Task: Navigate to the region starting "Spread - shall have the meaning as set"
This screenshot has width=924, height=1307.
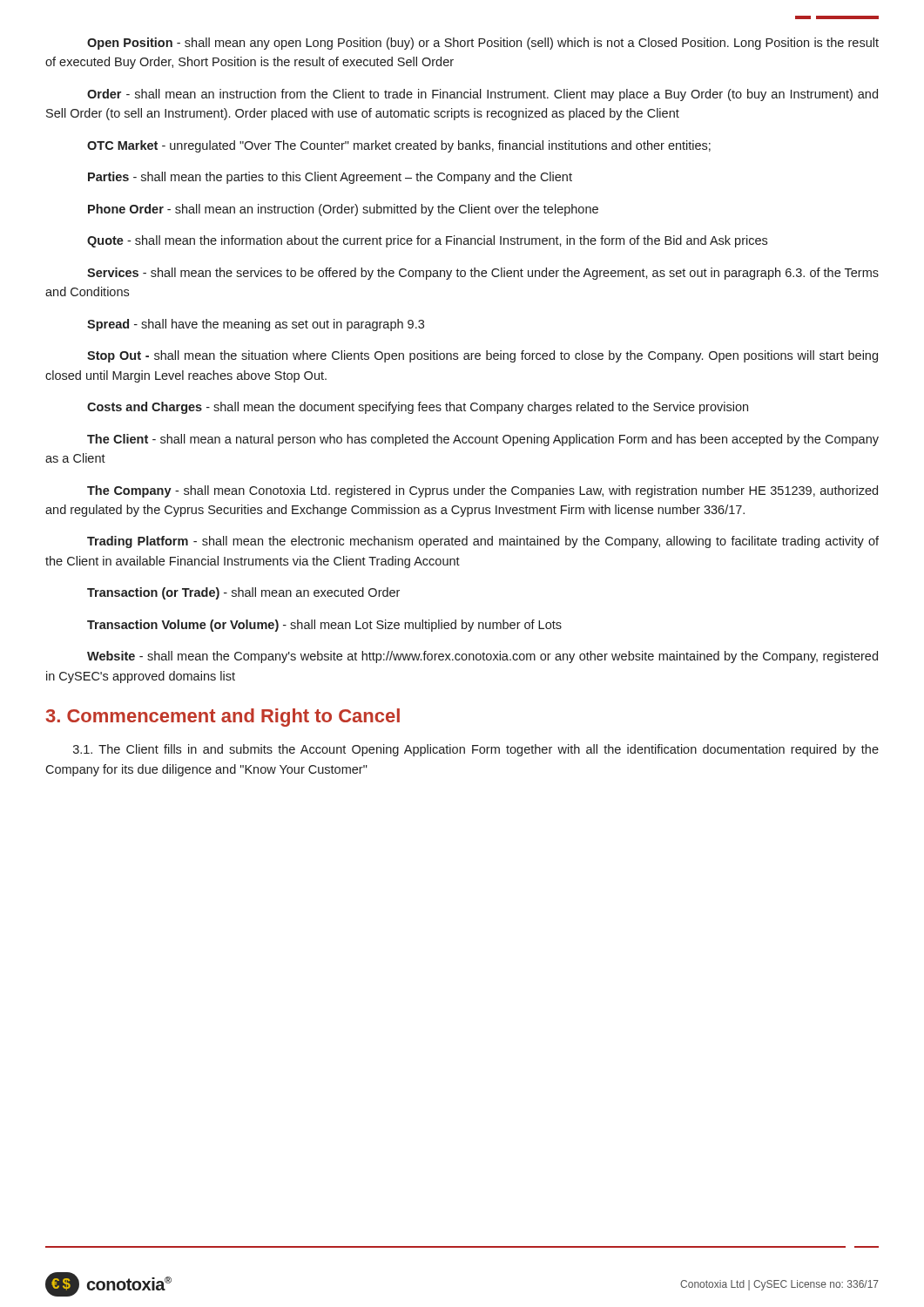Action: pyautogui.click(x=256, y=324)
